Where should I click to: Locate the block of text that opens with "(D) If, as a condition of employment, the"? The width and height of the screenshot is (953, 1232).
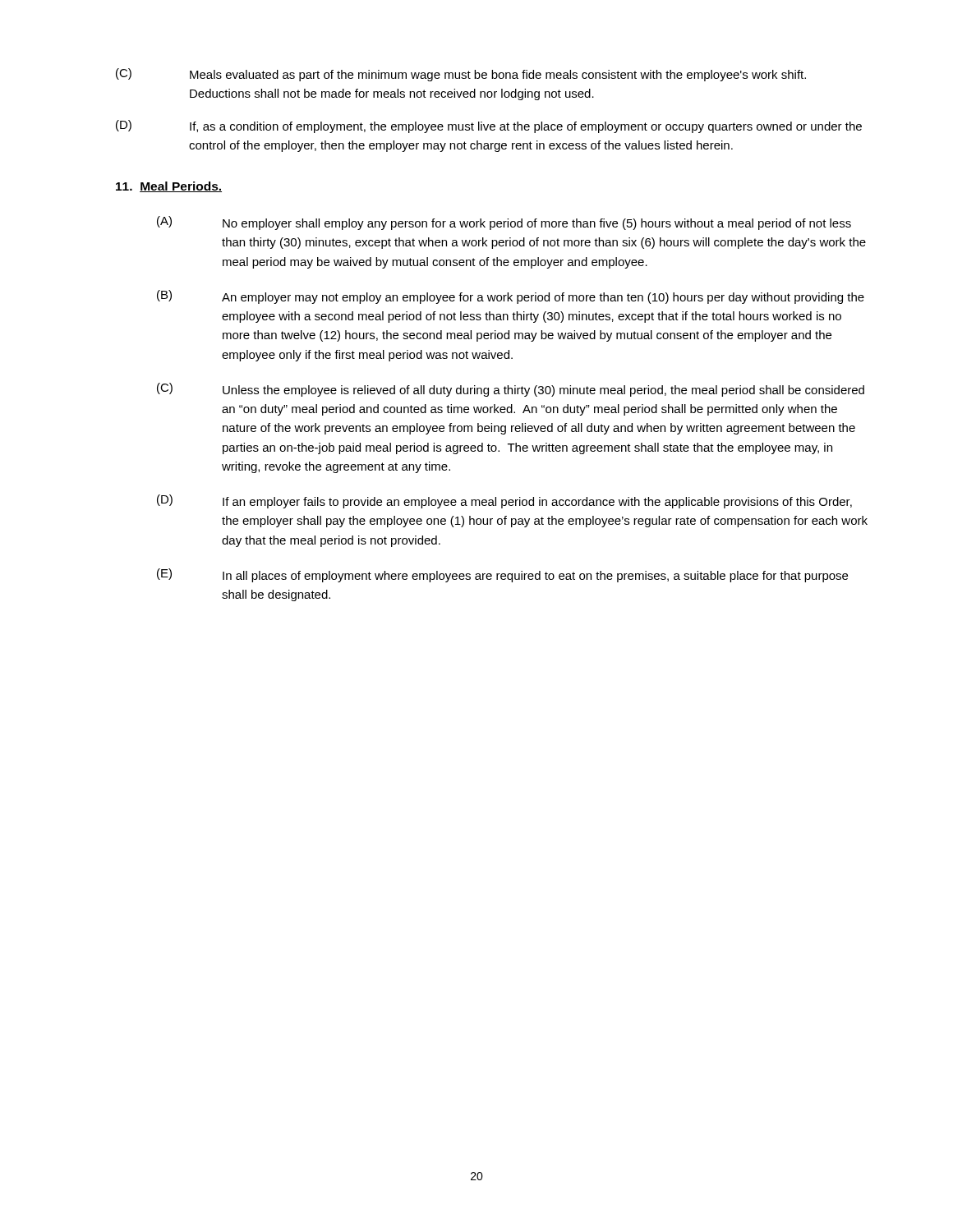[493, 136]
